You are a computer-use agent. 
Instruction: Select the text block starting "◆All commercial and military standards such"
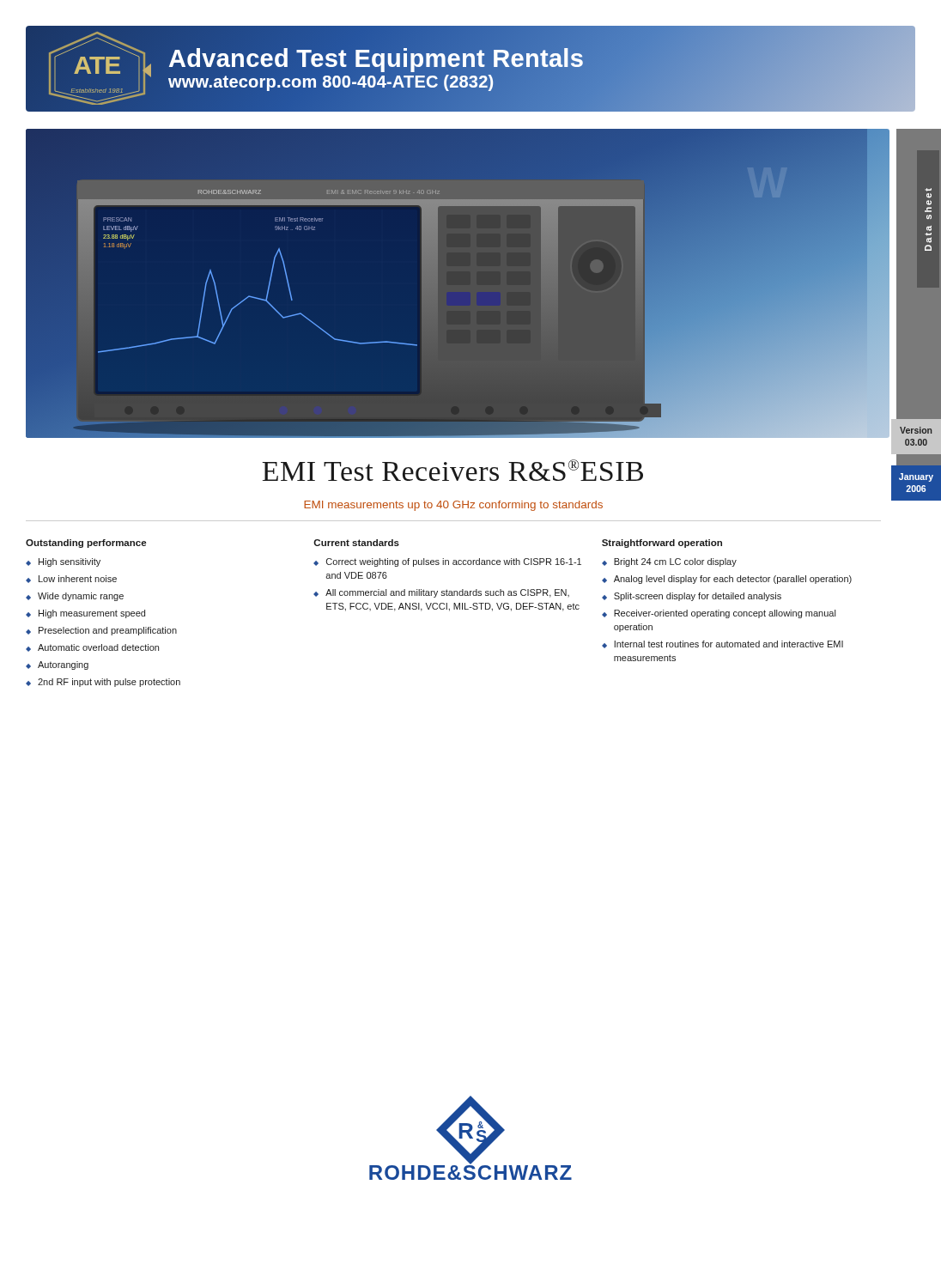coord(447,599)
